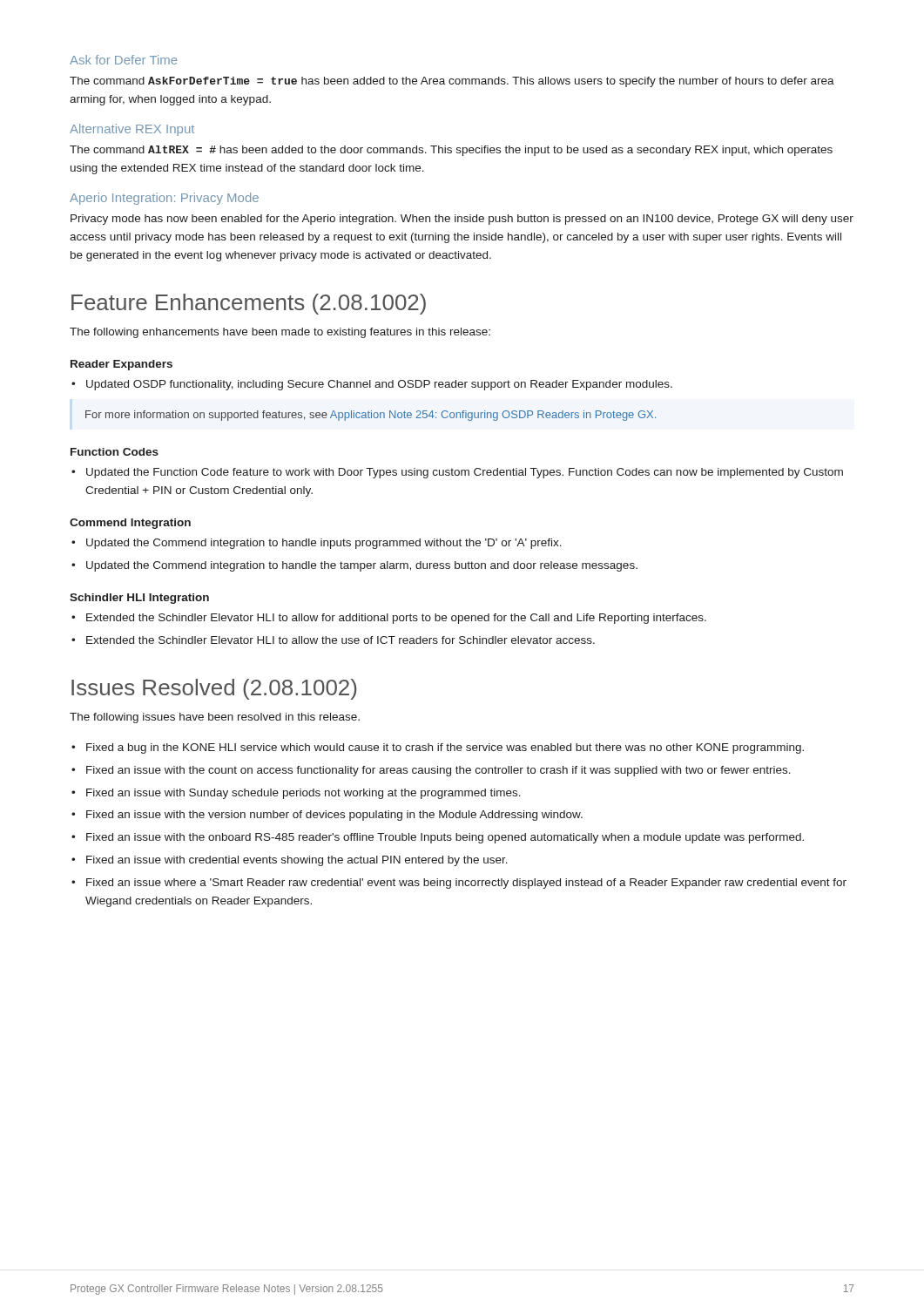Locate the list item with the text "Fixed an issue with the version"

(462, 816)
